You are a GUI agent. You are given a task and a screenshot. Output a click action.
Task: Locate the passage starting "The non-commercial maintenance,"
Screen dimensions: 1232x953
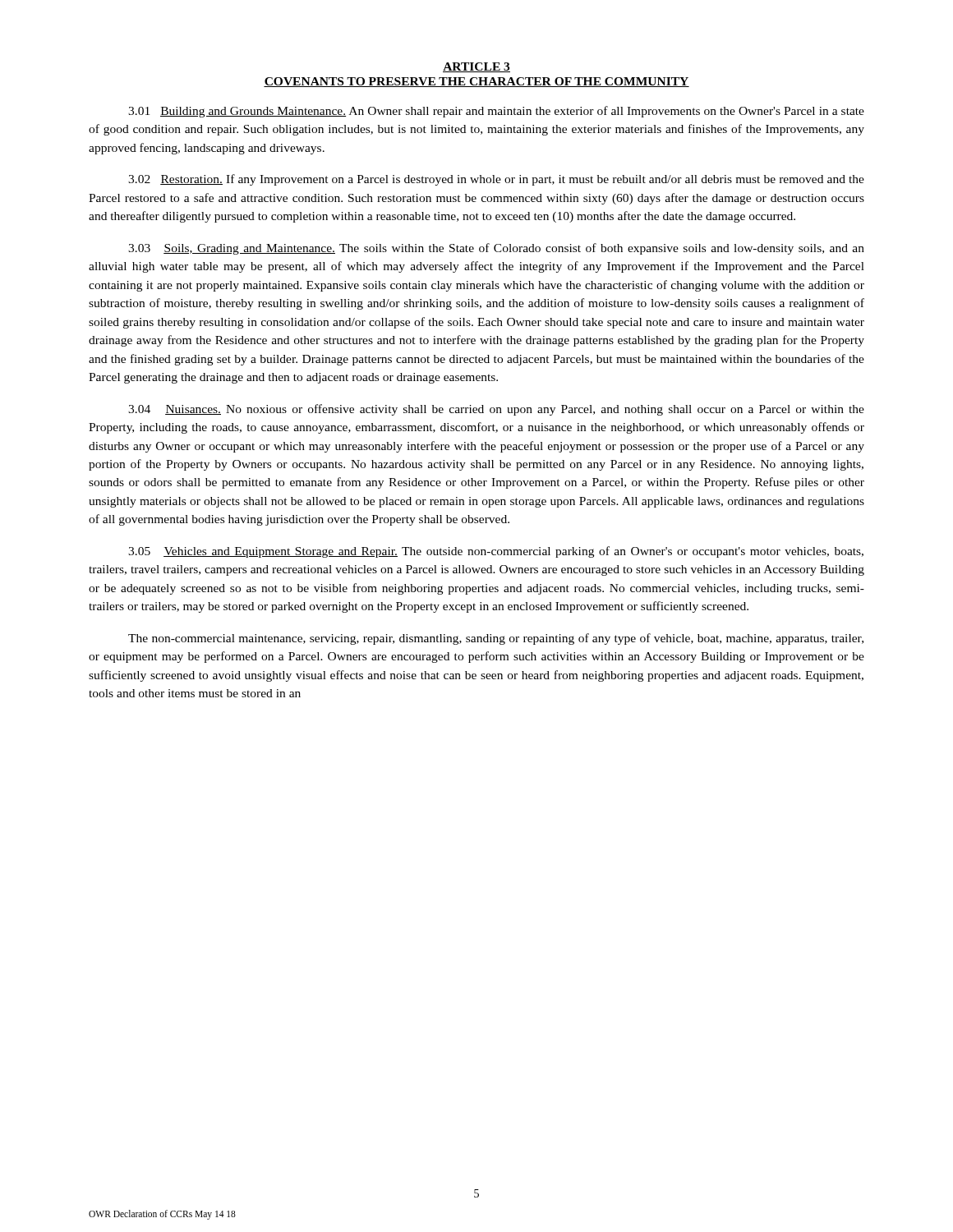[476, 665]
